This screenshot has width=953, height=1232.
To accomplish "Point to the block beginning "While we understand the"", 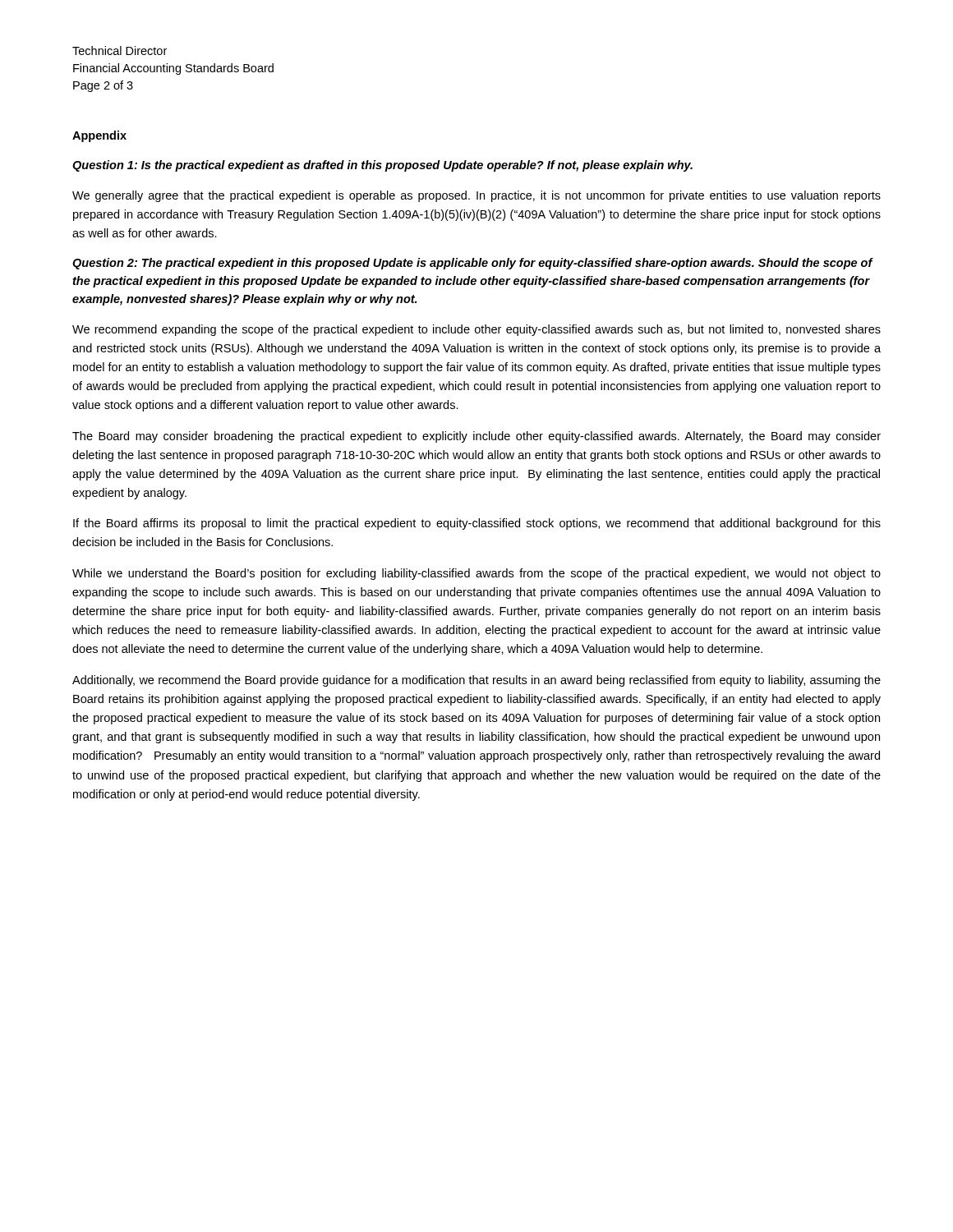I will click(476, 611).
